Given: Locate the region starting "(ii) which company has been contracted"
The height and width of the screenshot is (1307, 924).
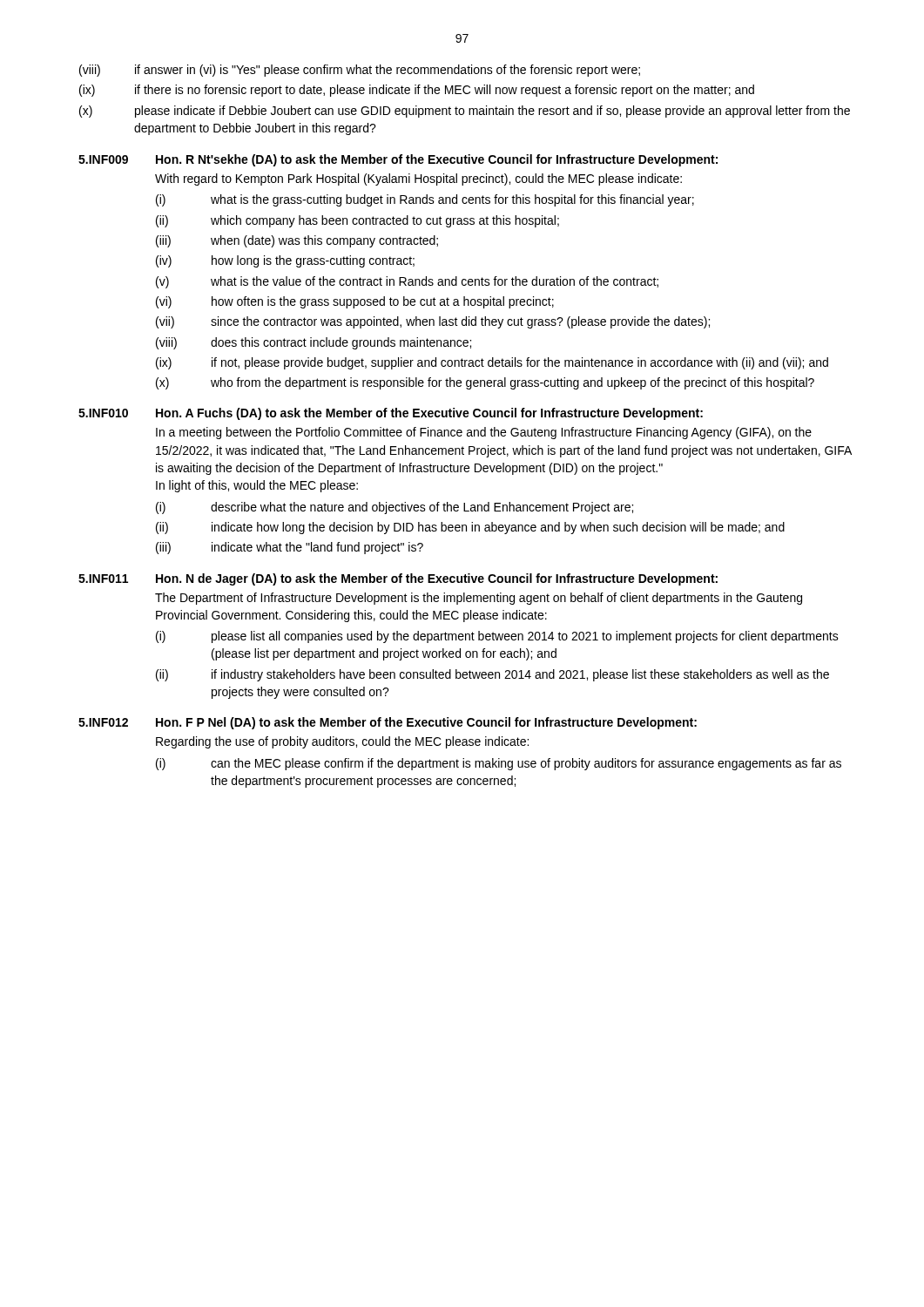Looking at the screenshot, I should [505, 220].
